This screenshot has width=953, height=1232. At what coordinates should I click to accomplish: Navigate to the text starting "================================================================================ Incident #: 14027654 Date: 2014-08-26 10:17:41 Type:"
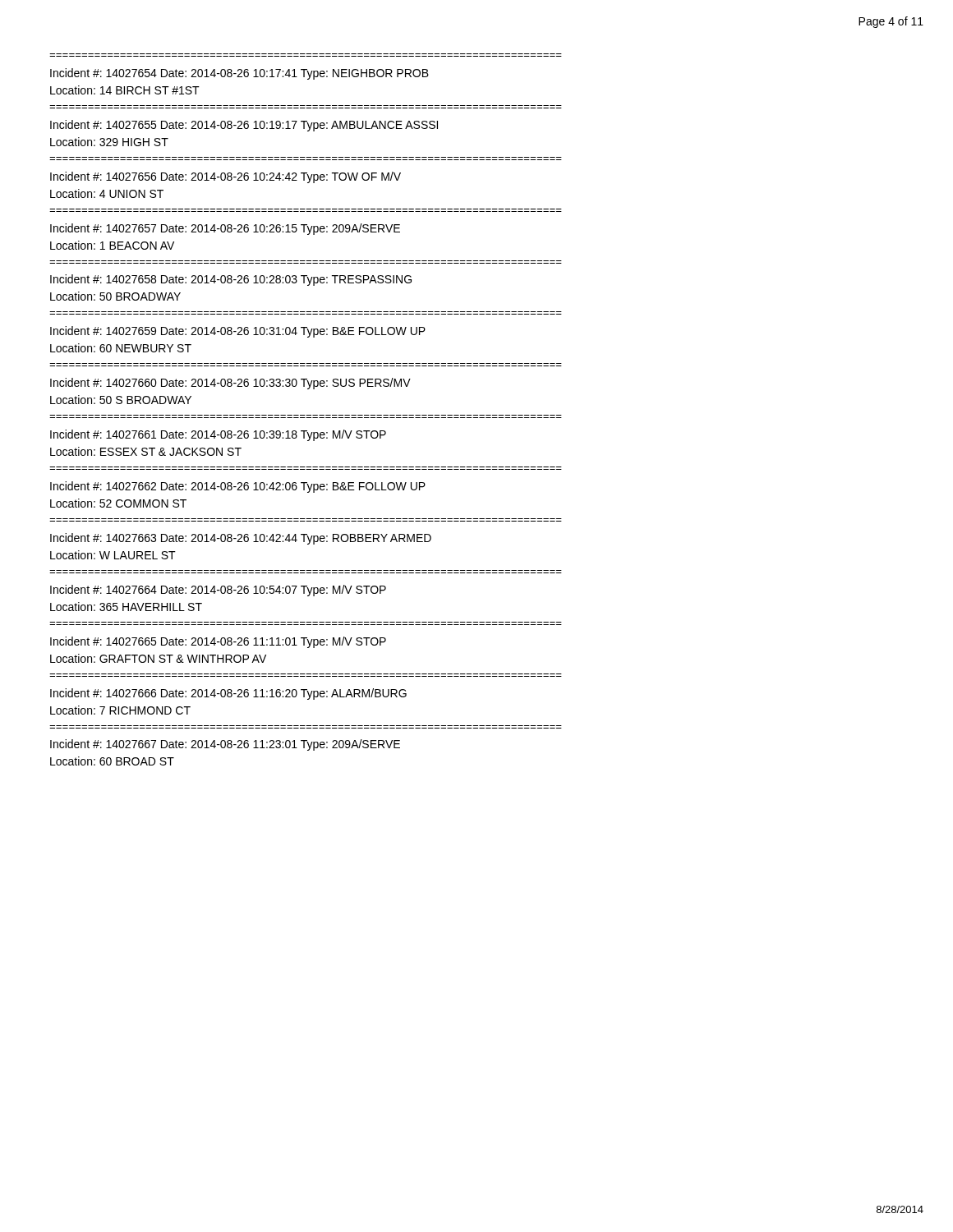click(x=239, y=74)
